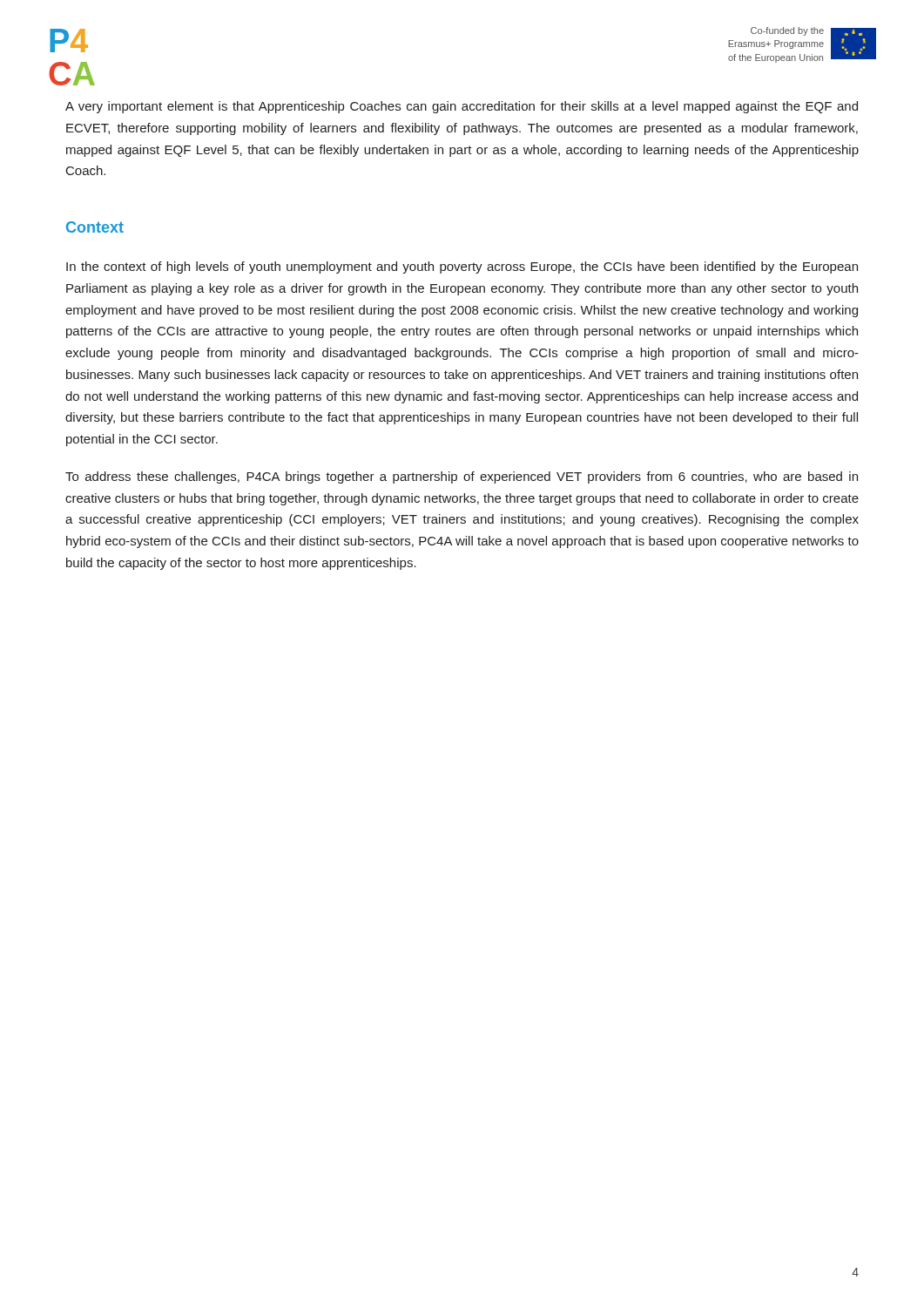
Task: Locate the block starting "In the context of high levels of youth"
Action: point(462,353)
